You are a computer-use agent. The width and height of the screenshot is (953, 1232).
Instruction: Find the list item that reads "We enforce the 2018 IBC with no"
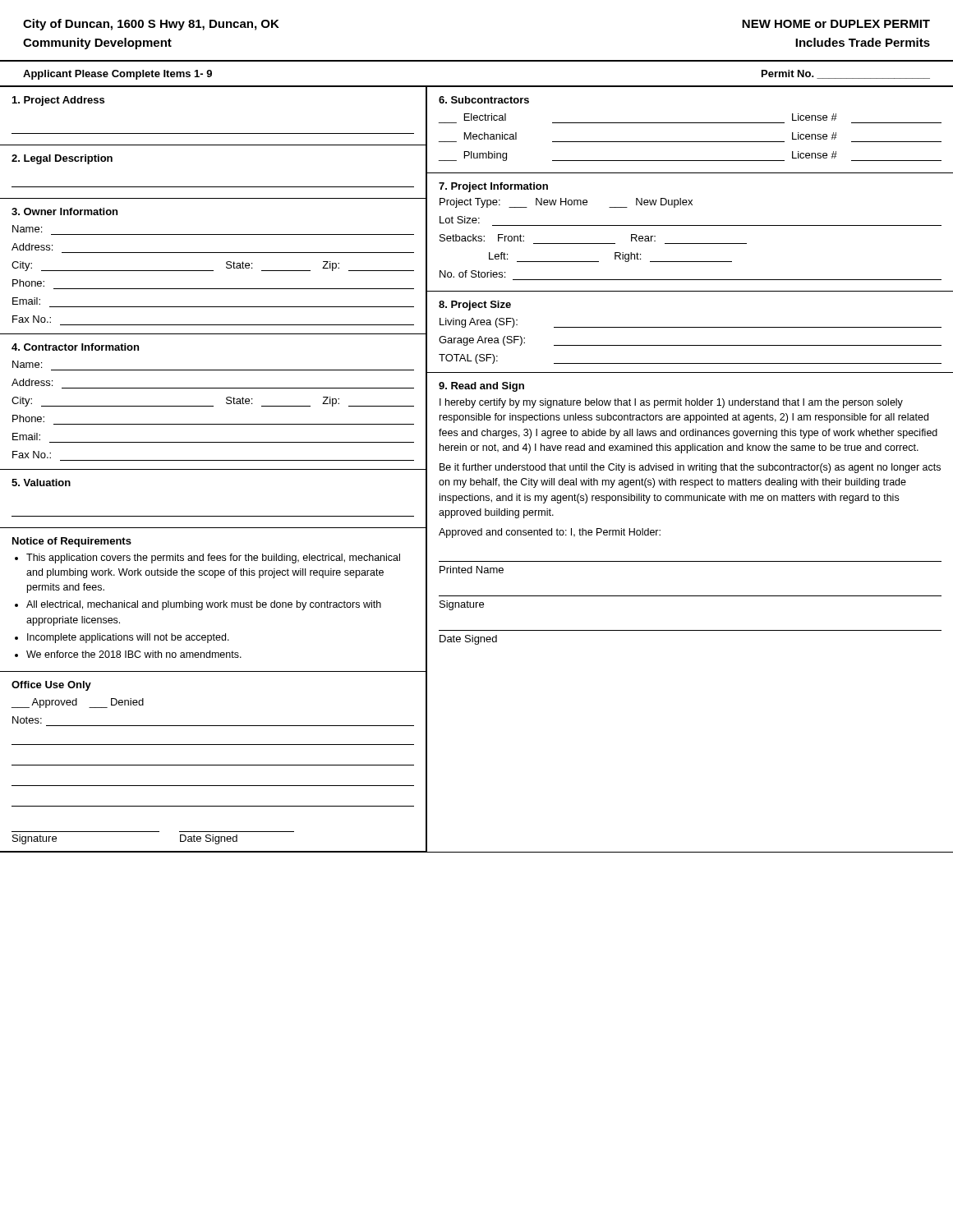coord(134,654)
